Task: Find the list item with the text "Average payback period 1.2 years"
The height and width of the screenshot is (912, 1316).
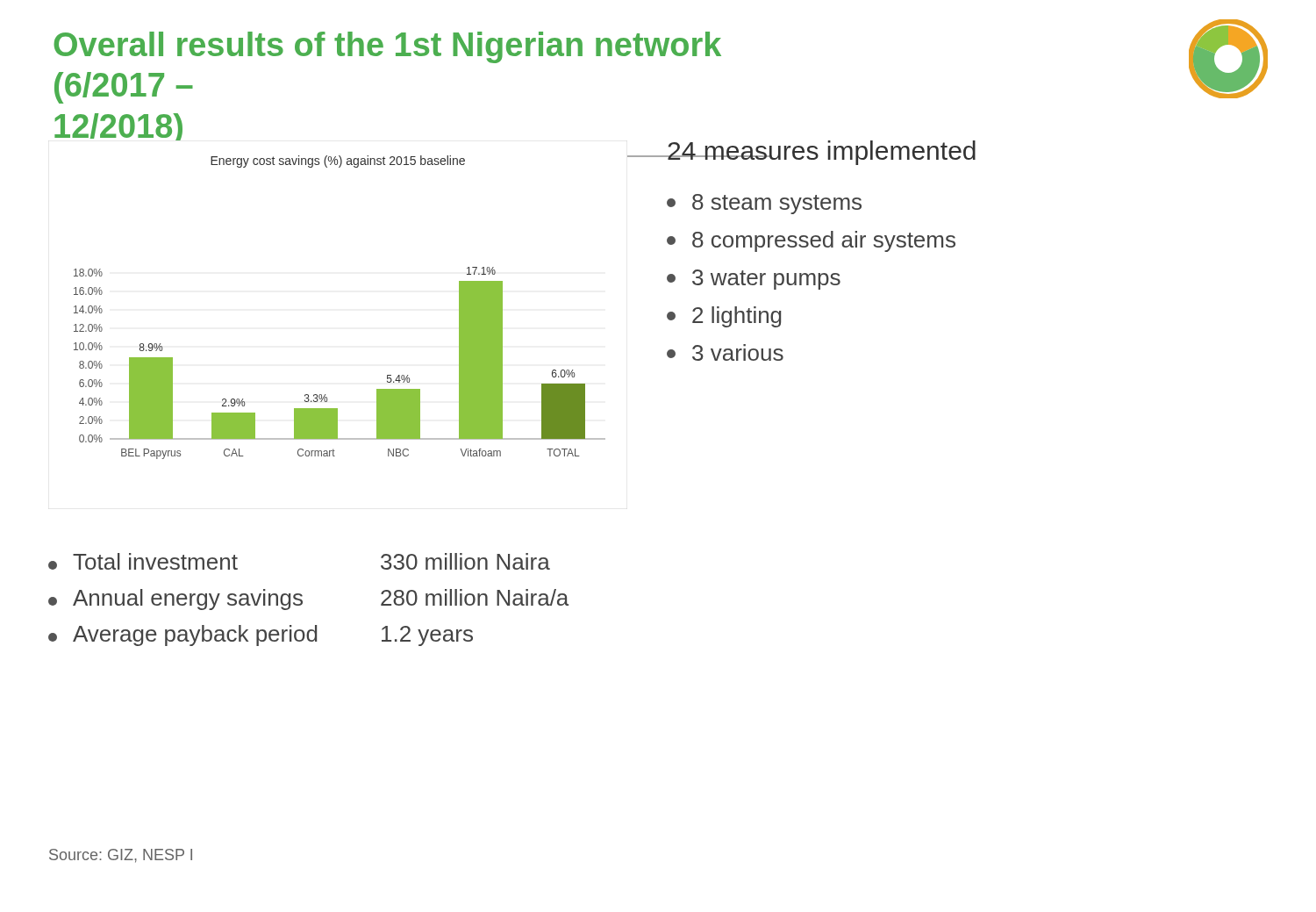Action: (261, 634)
